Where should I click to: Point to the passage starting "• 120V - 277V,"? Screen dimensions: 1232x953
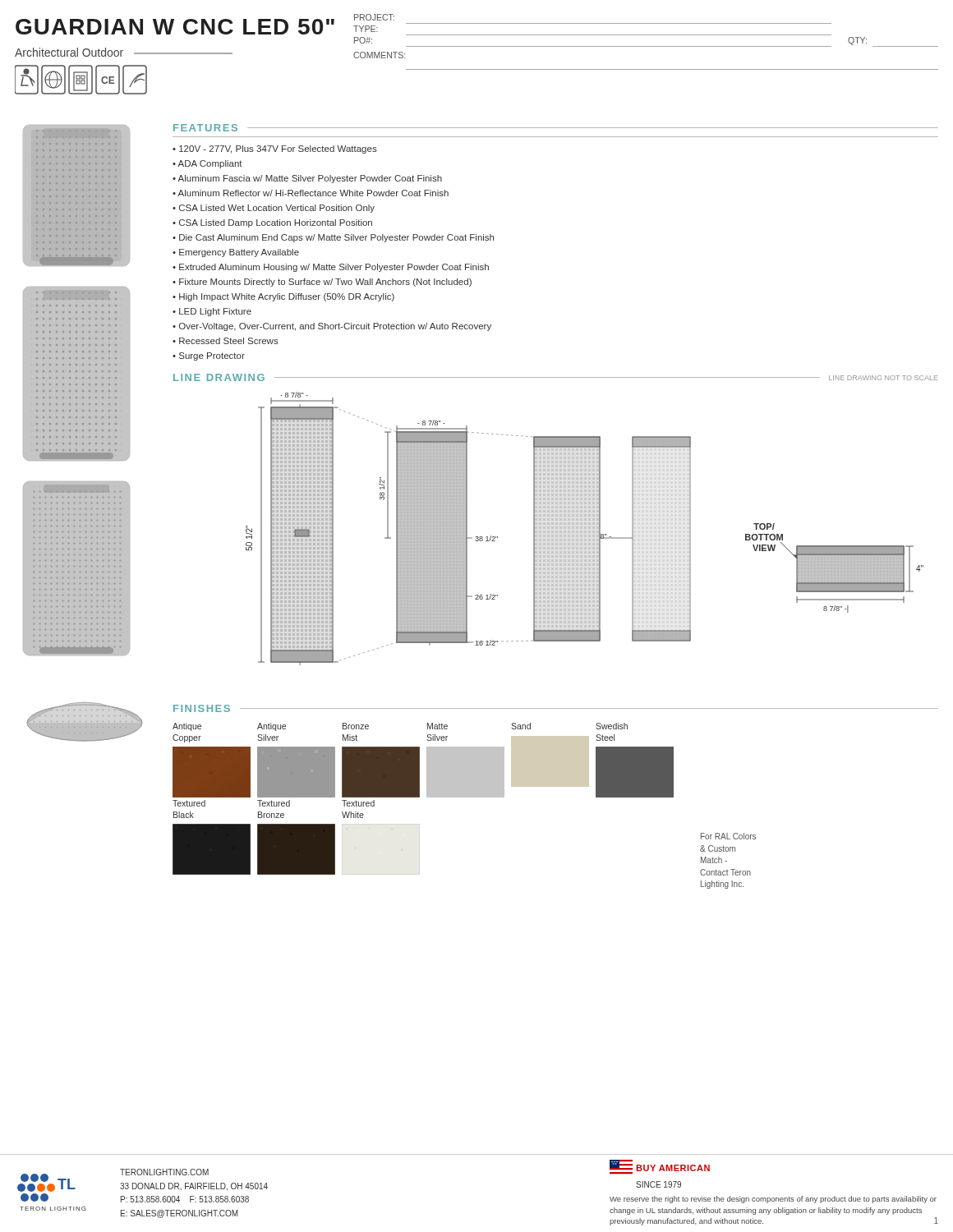pyautogui.click(x=275, y=149)
